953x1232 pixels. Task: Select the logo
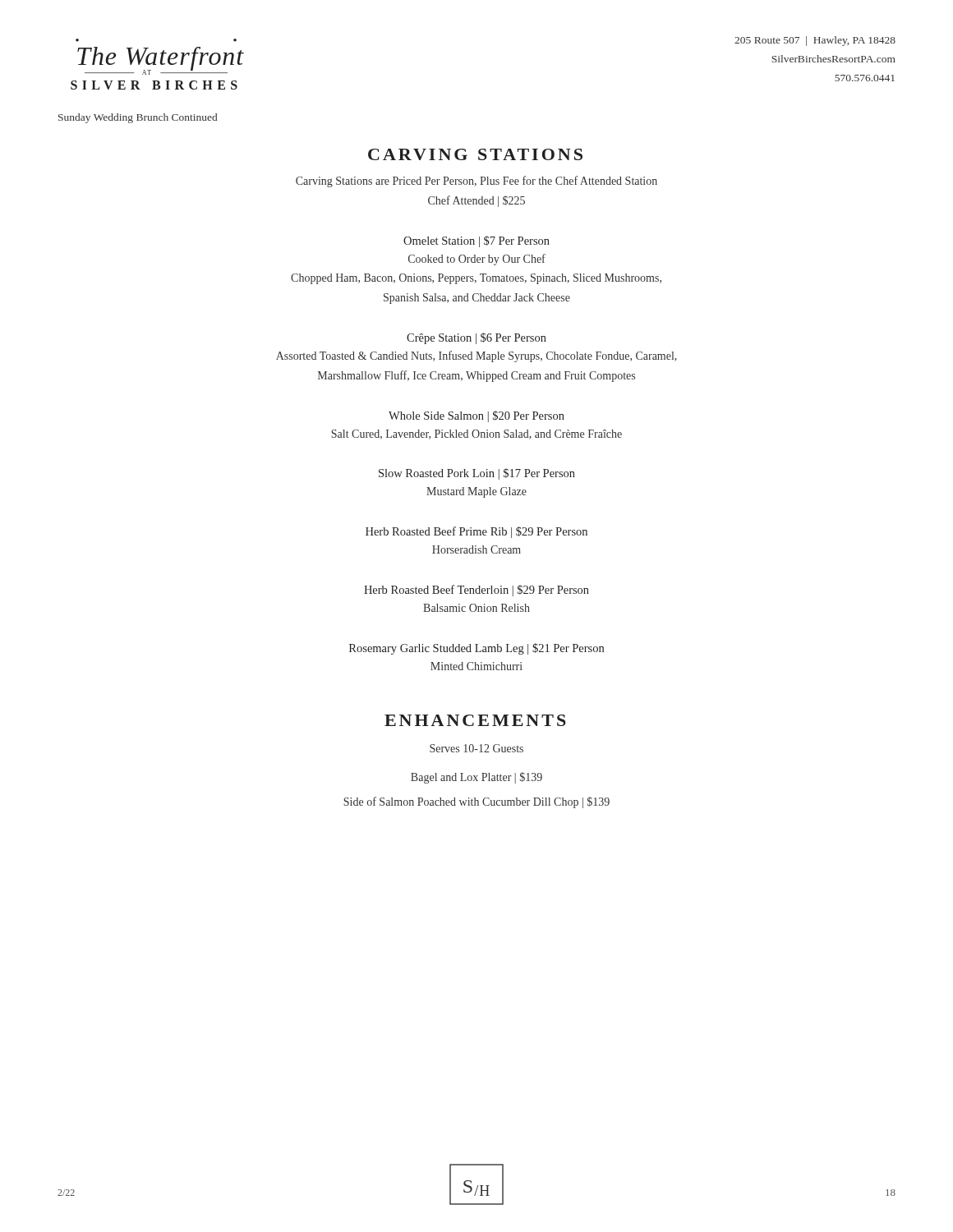(164, 66)
